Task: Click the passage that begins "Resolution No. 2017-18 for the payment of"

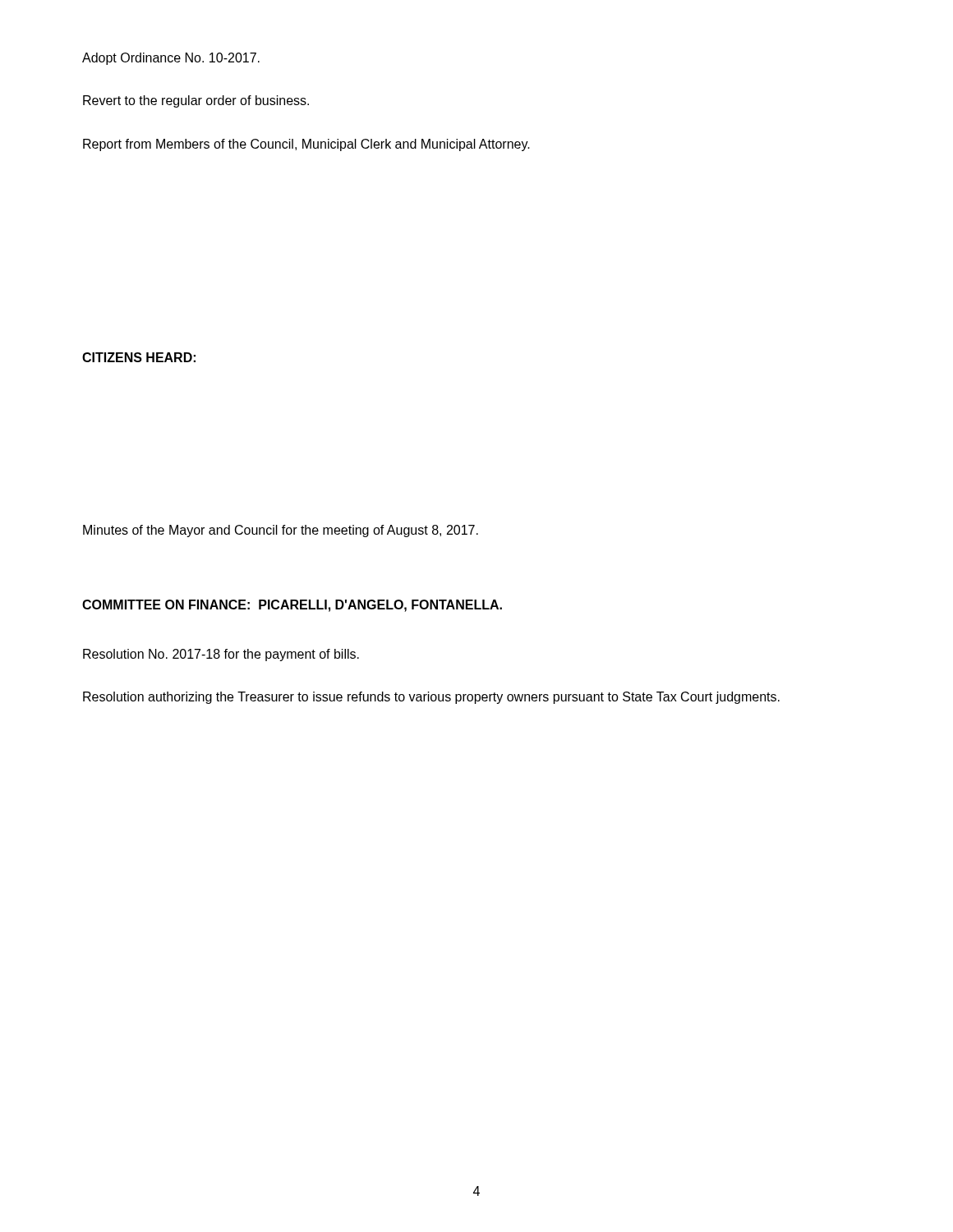Action: tap(221, 654)
